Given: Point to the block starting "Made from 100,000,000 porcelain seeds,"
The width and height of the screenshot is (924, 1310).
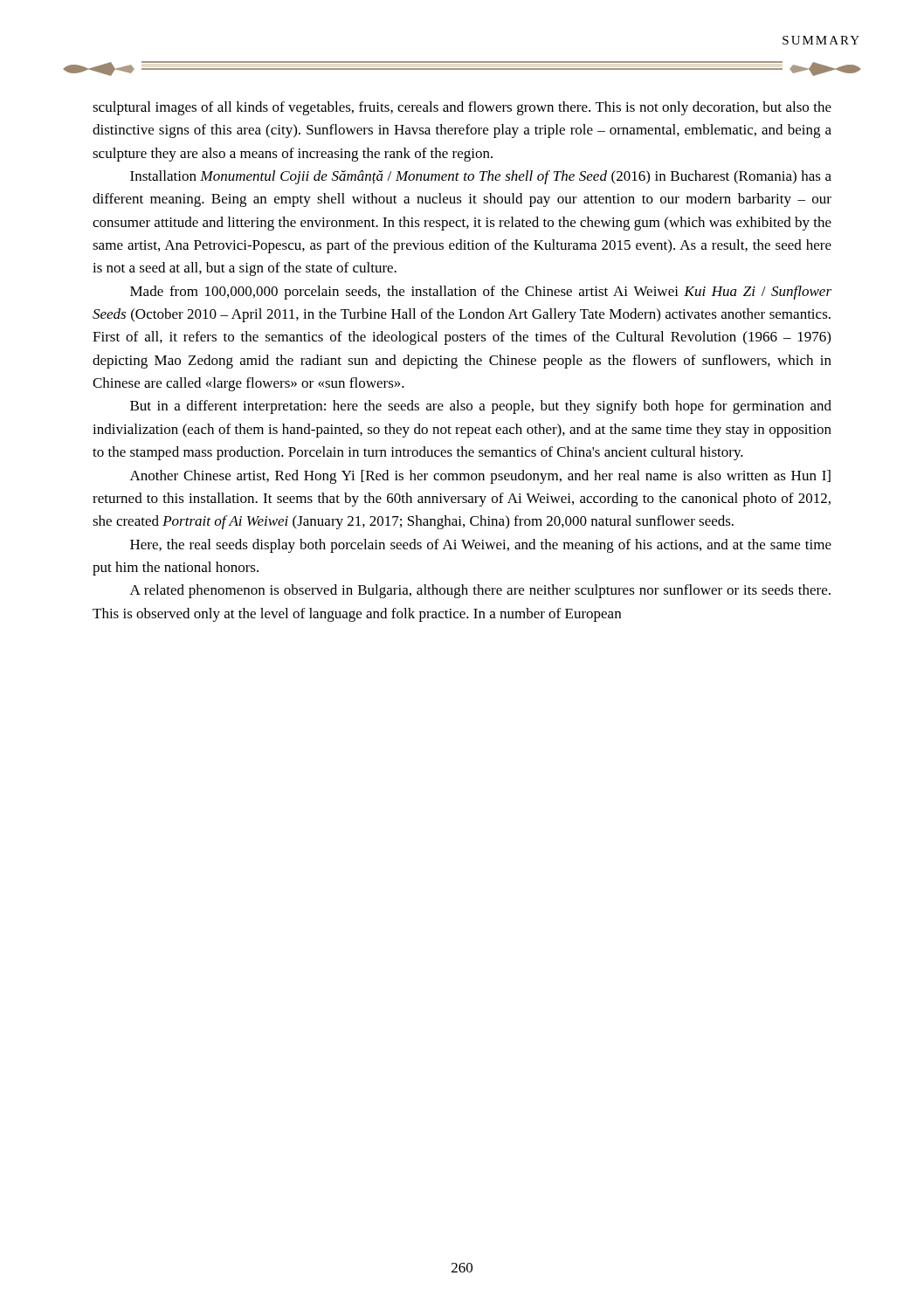Looking at the screenshot, I should (462, 337).
